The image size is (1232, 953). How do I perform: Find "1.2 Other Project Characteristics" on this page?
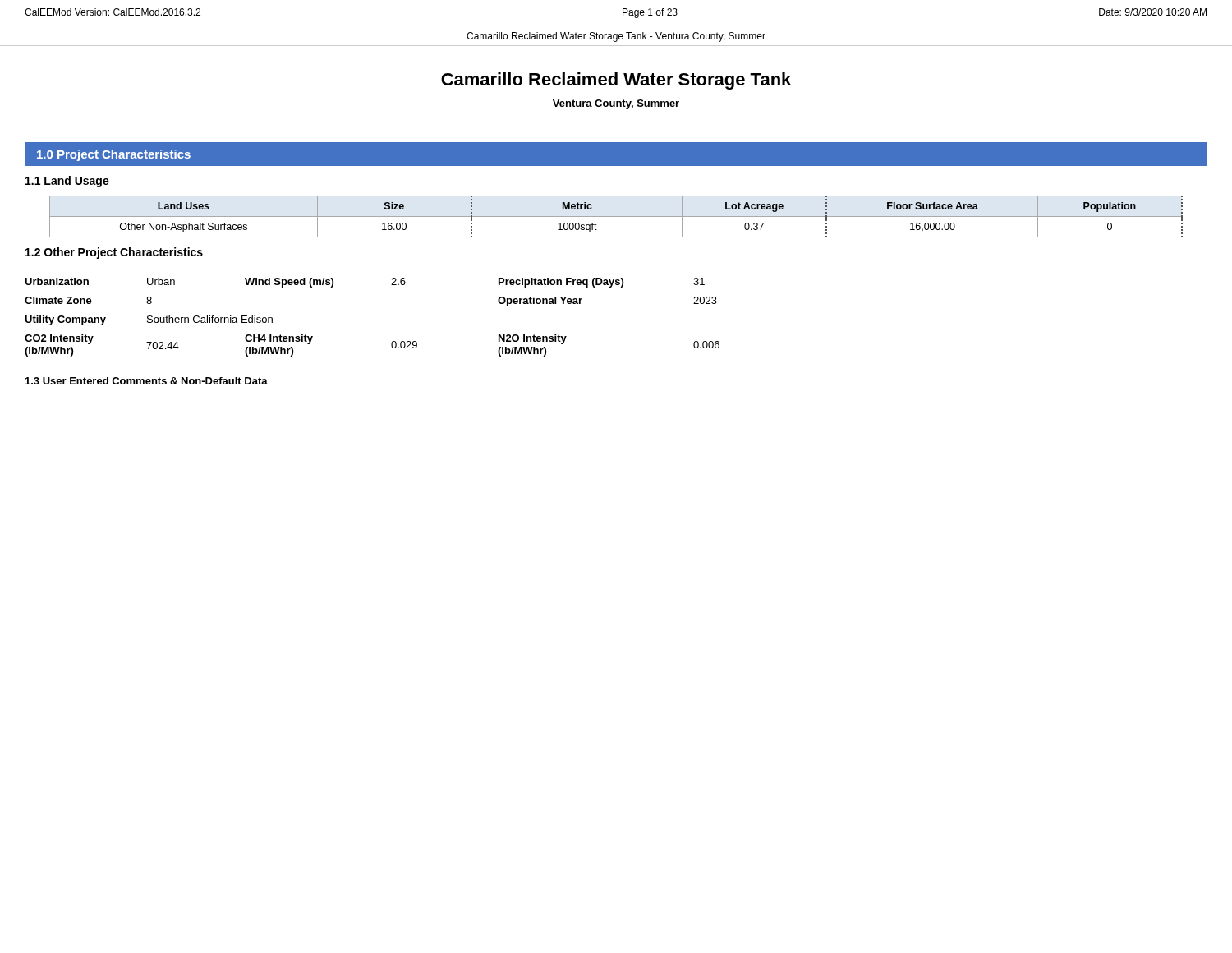tap(114, 252)
